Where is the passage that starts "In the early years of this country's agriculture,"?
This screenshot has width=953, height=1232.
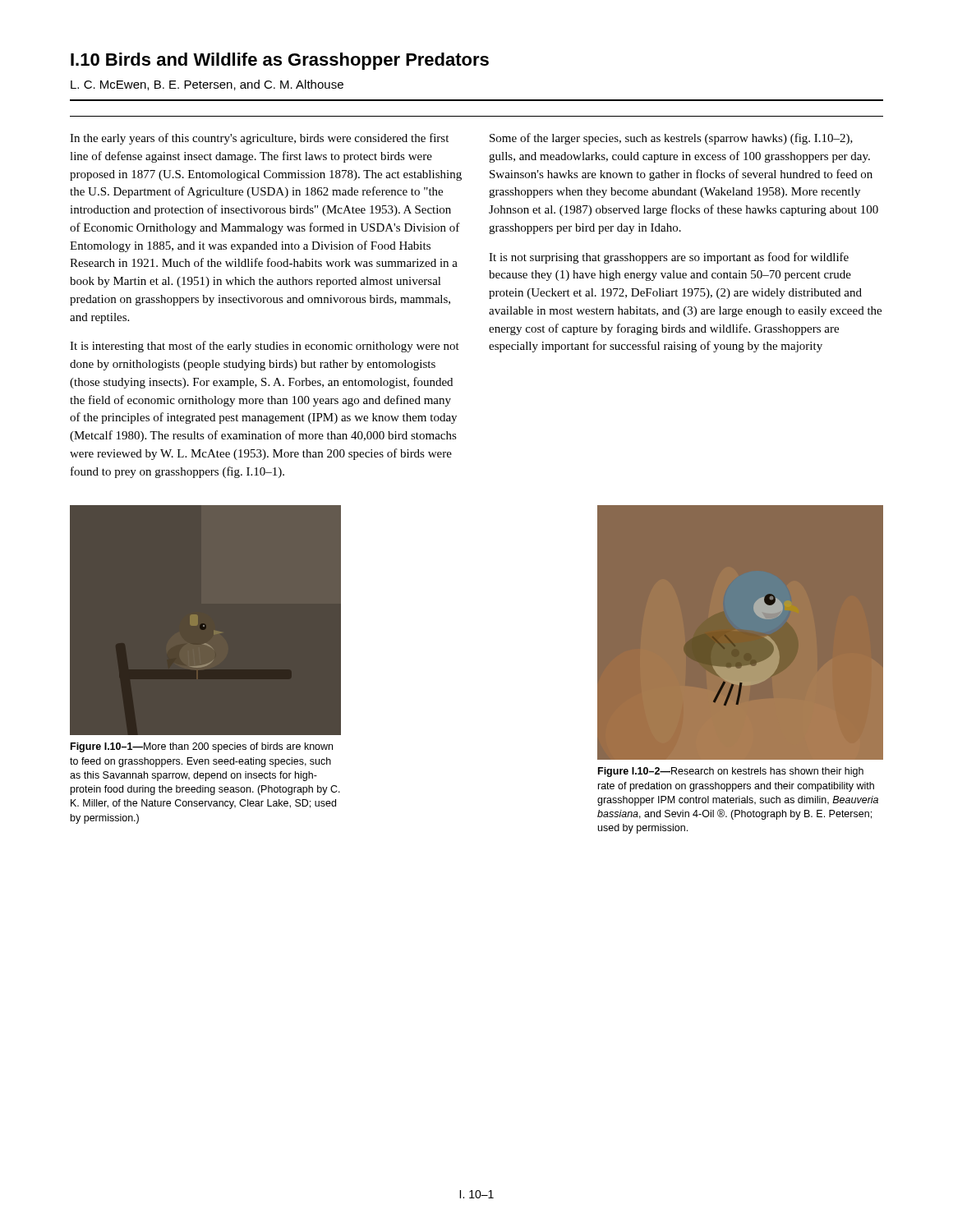(267, 305)
